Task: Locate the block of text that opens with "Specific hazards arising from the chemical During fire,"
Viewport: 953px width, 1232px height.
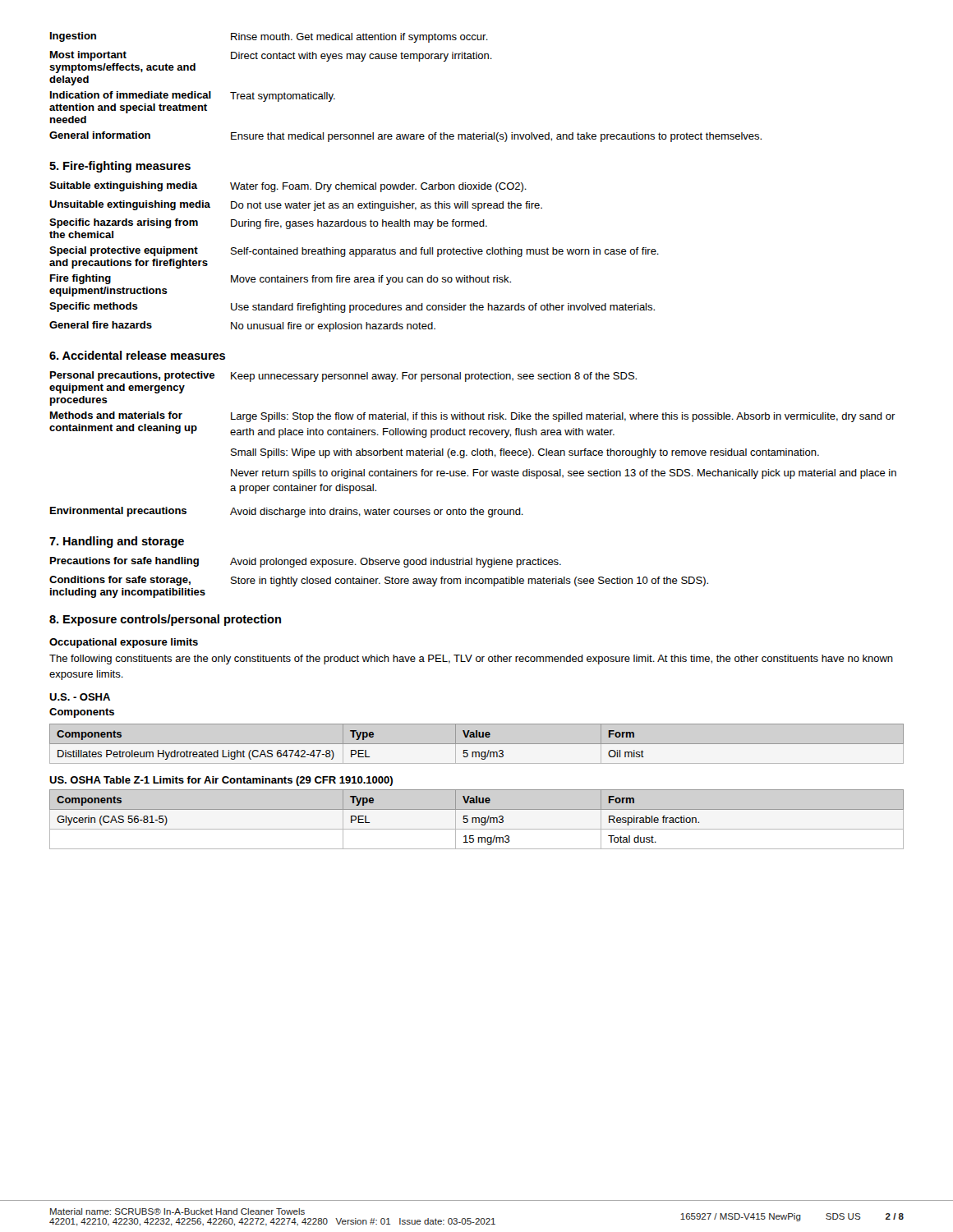Action: 476,229
